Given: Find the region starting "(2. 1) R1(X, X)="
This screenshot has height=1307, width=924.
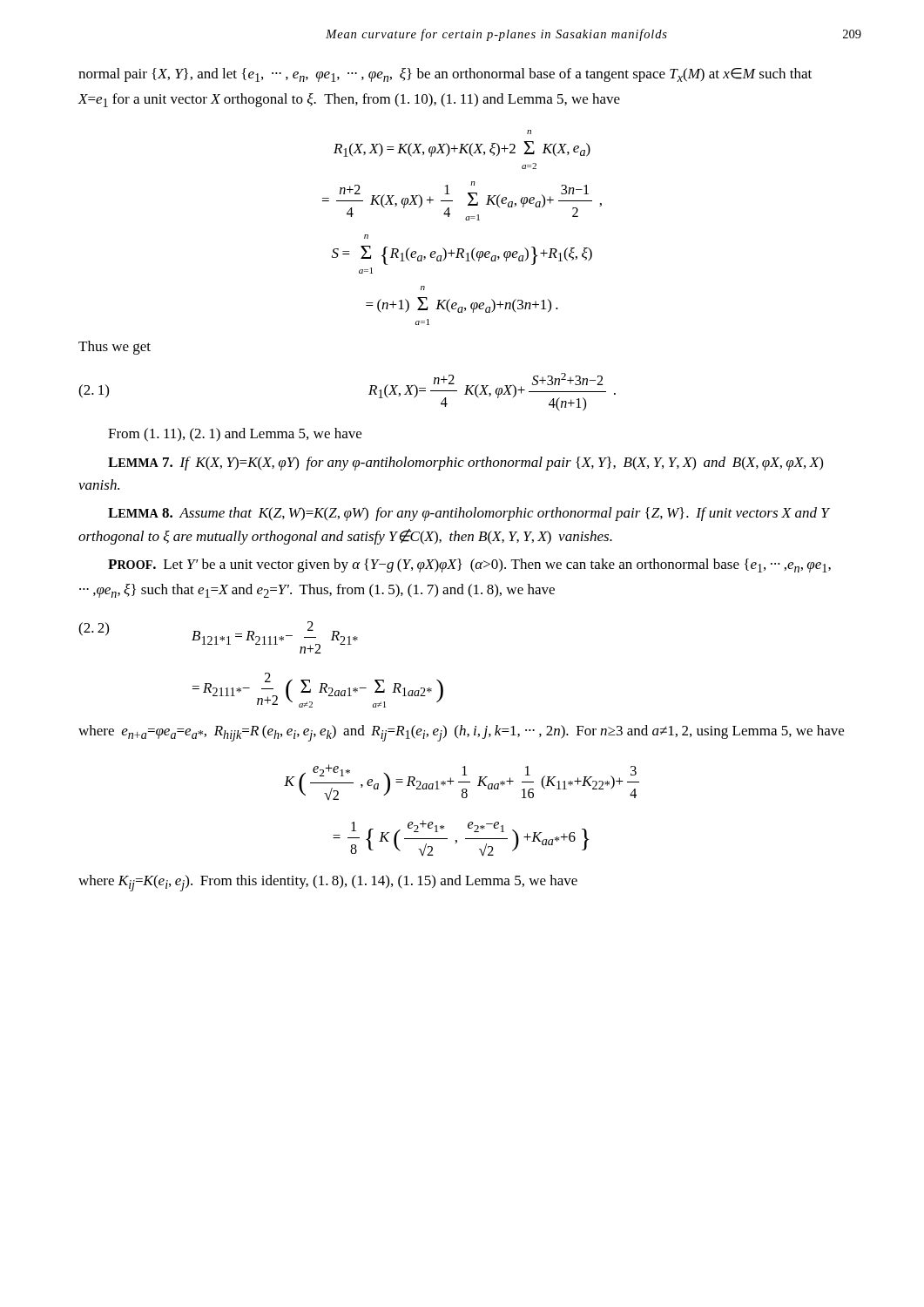Looking at the screenshot, I should click(x=462, y=391).
